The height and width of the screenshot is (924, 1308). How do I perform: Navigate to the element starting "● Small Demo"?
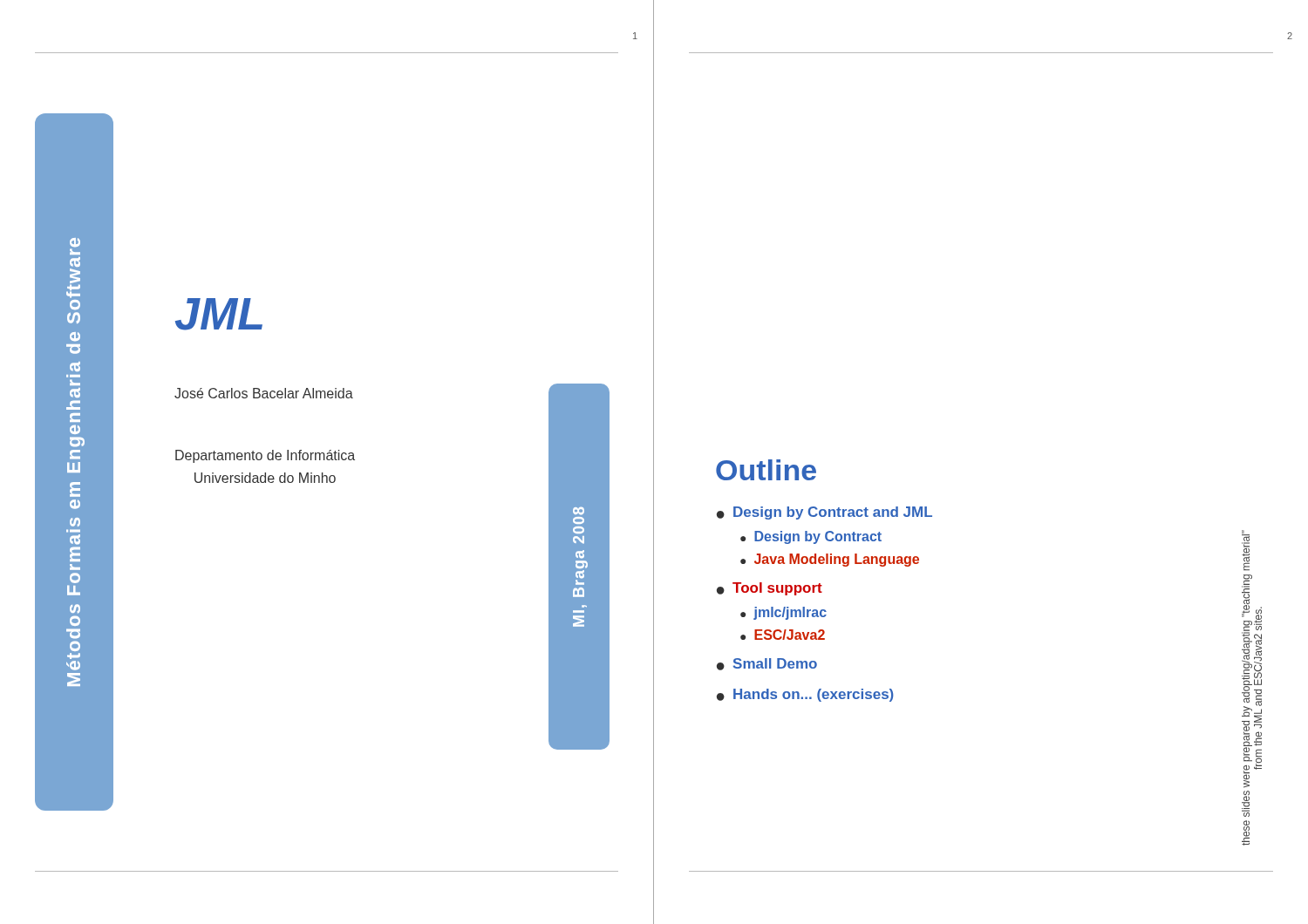(x=766, y=665)
